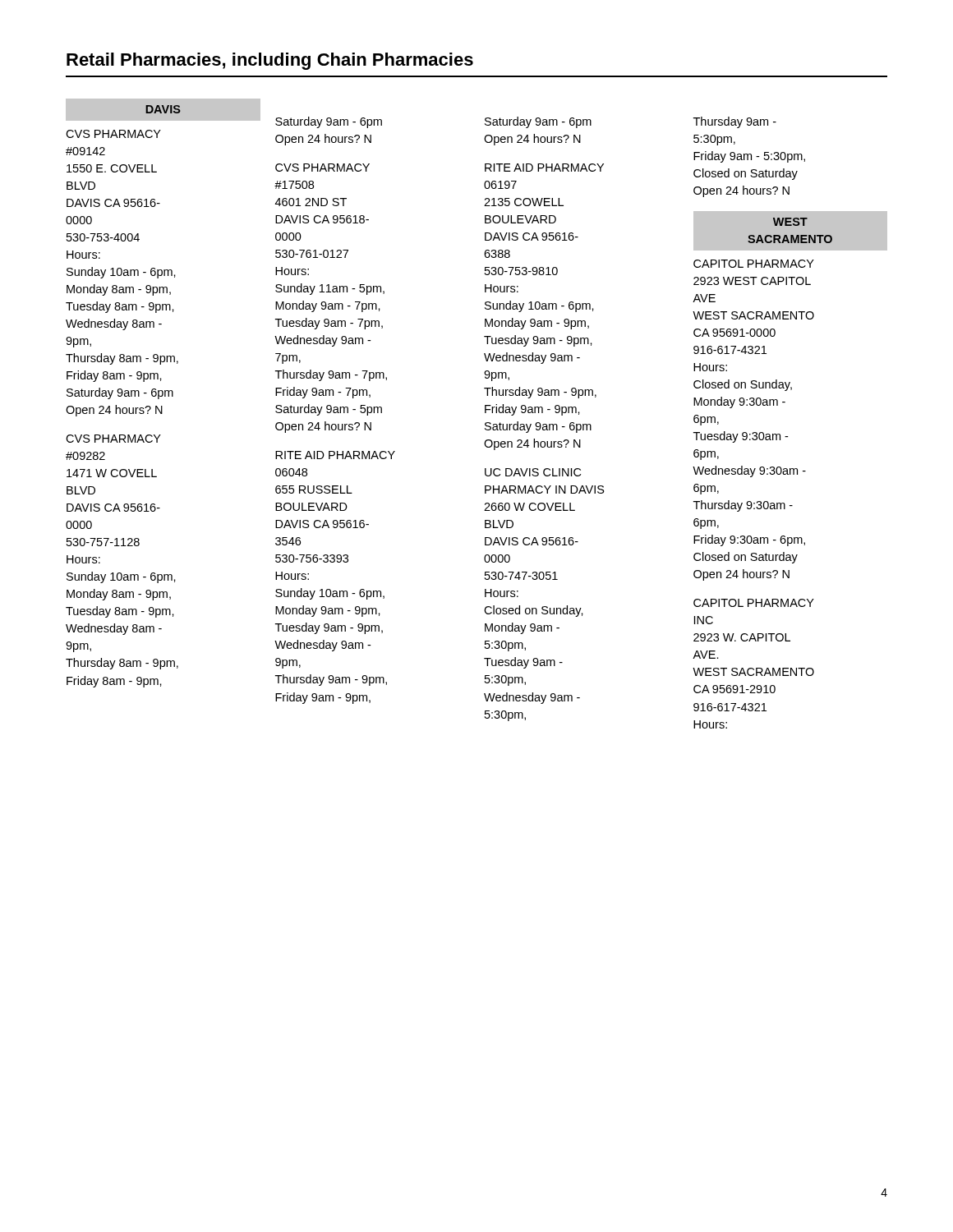Click on the text block containing "CVS PHARMACY #17508 4601 2ND ST DAVIS CA"

pyautogui.click(x=331, y=297)
